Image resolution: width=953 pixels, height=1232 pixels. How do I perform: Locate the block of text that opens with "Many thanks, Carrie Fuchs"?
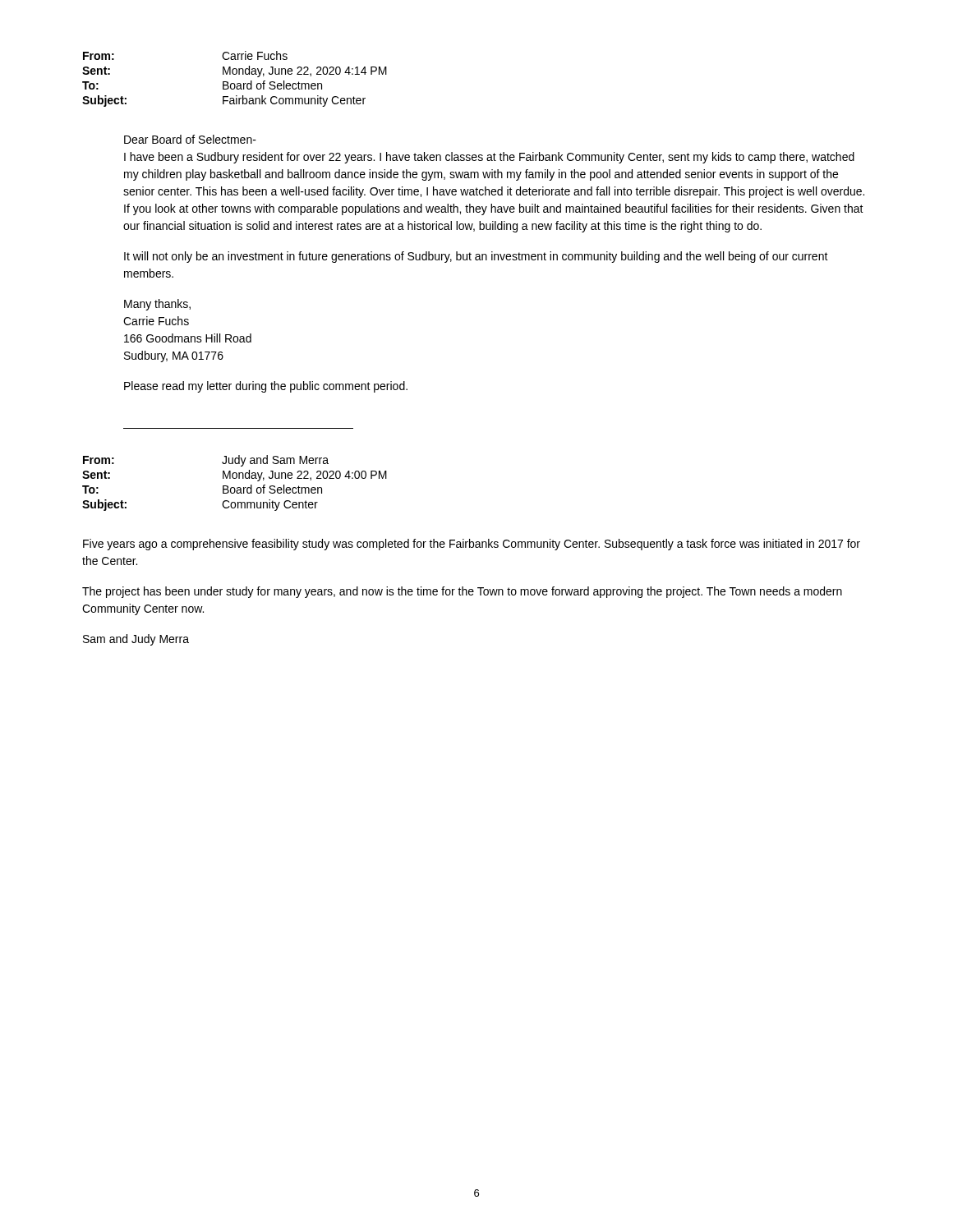tap(188, 330)
